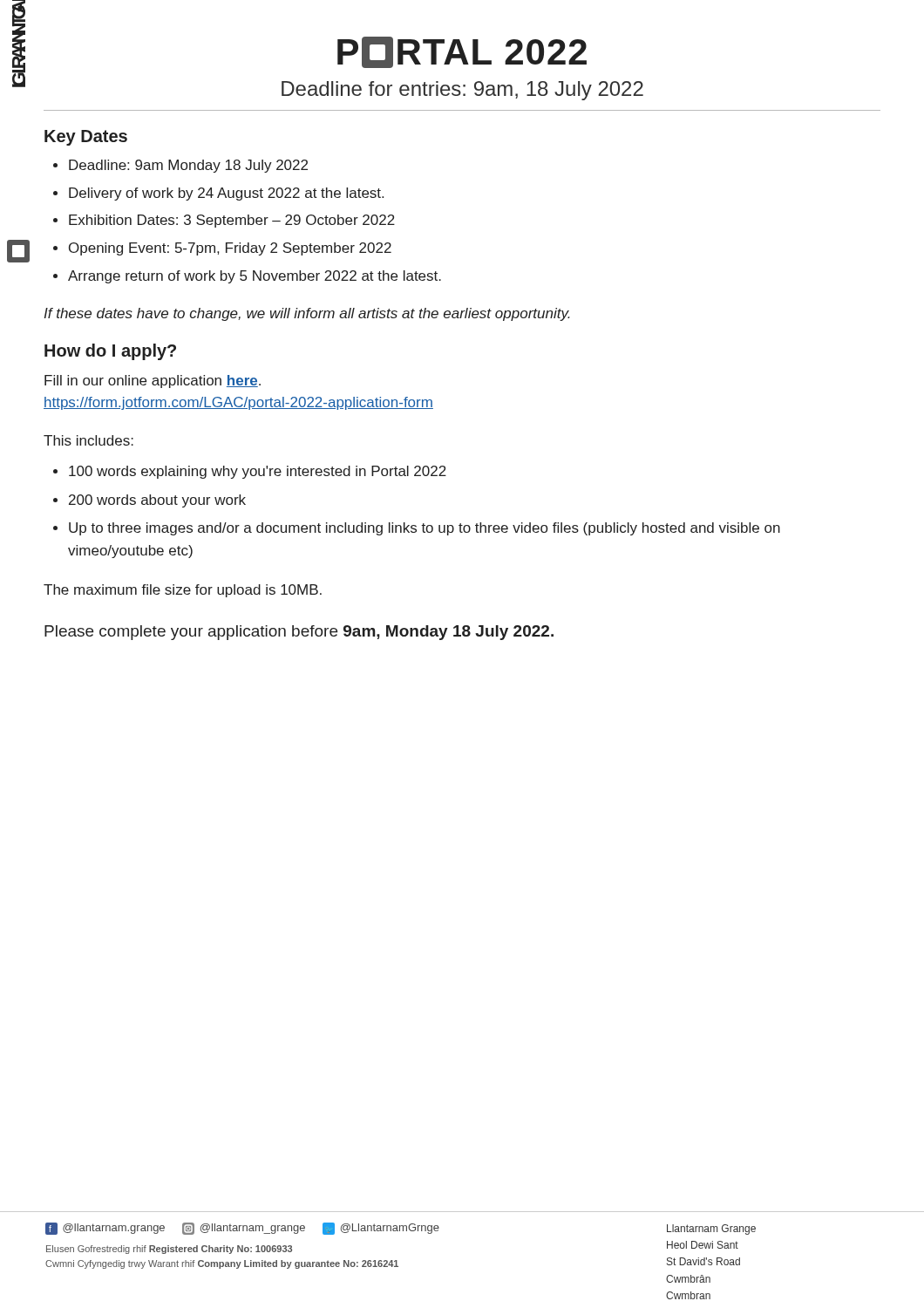Find the block starting "Opening Event: 5-7pm, Friday"

(x=230, y=248)
